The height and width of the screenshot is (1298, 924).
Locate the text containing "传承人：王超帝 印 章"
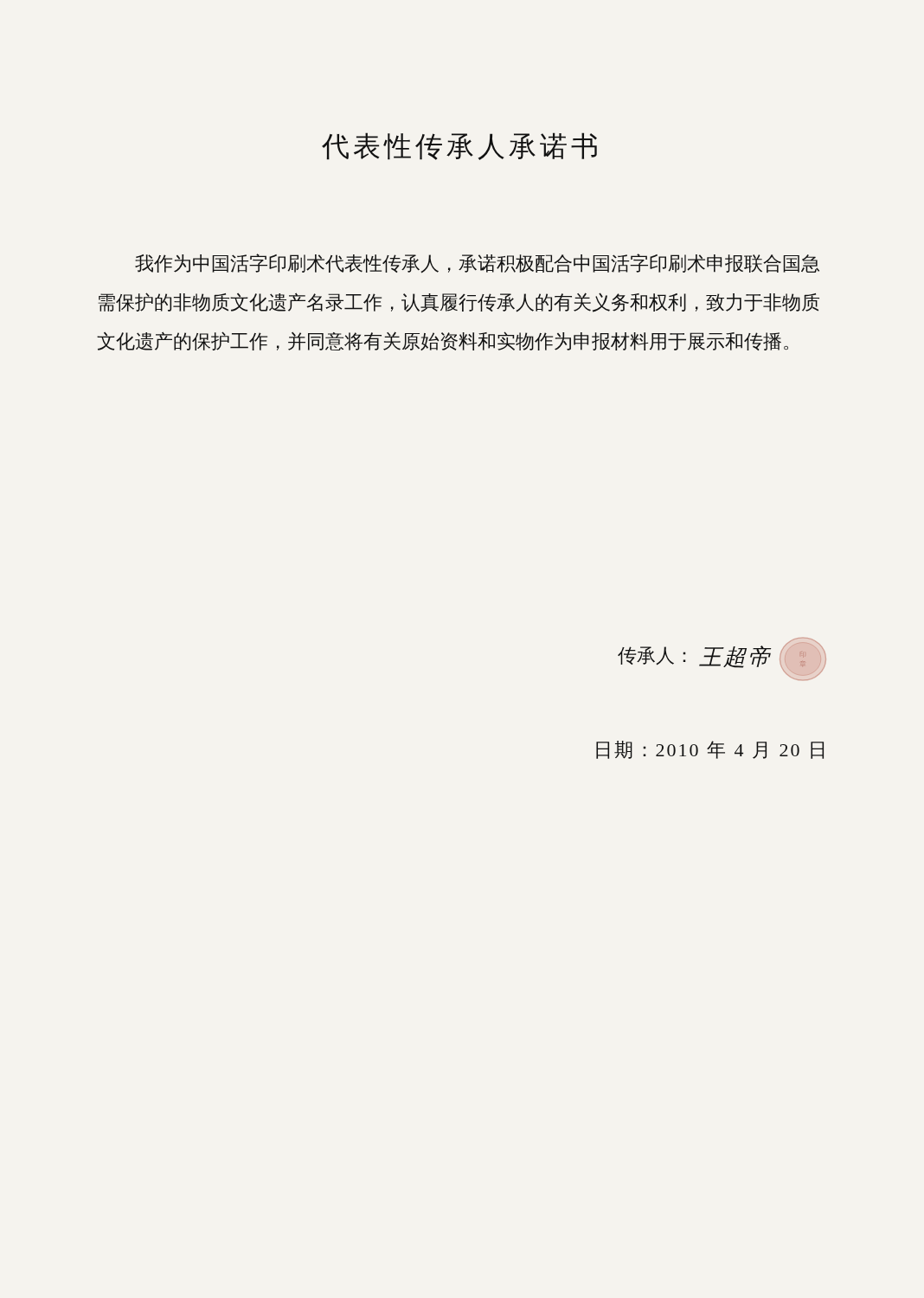click(x=723, y=655)
